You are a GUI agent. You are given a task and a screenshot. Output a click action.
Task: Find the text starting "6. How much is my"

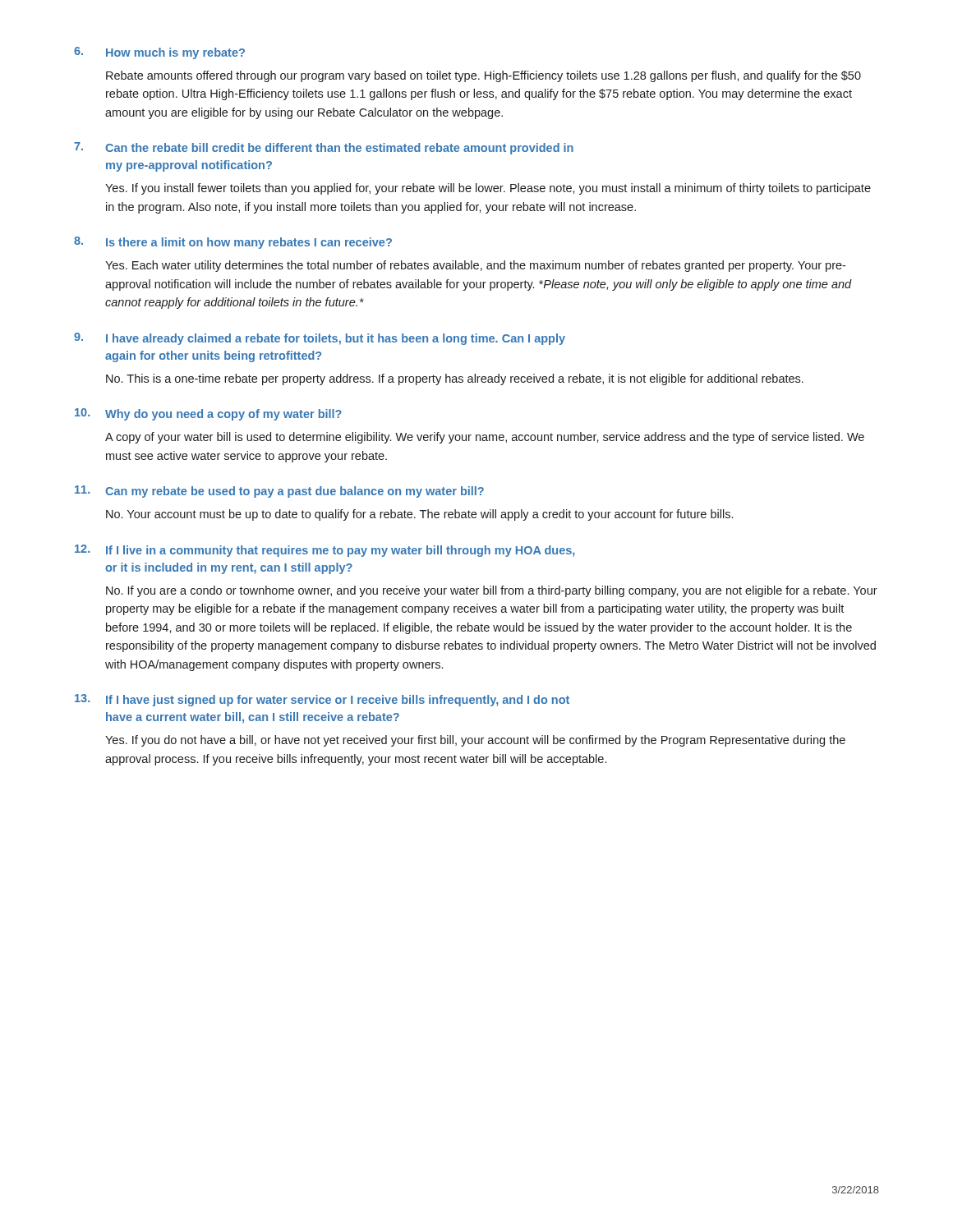click(x=160, y=53)
